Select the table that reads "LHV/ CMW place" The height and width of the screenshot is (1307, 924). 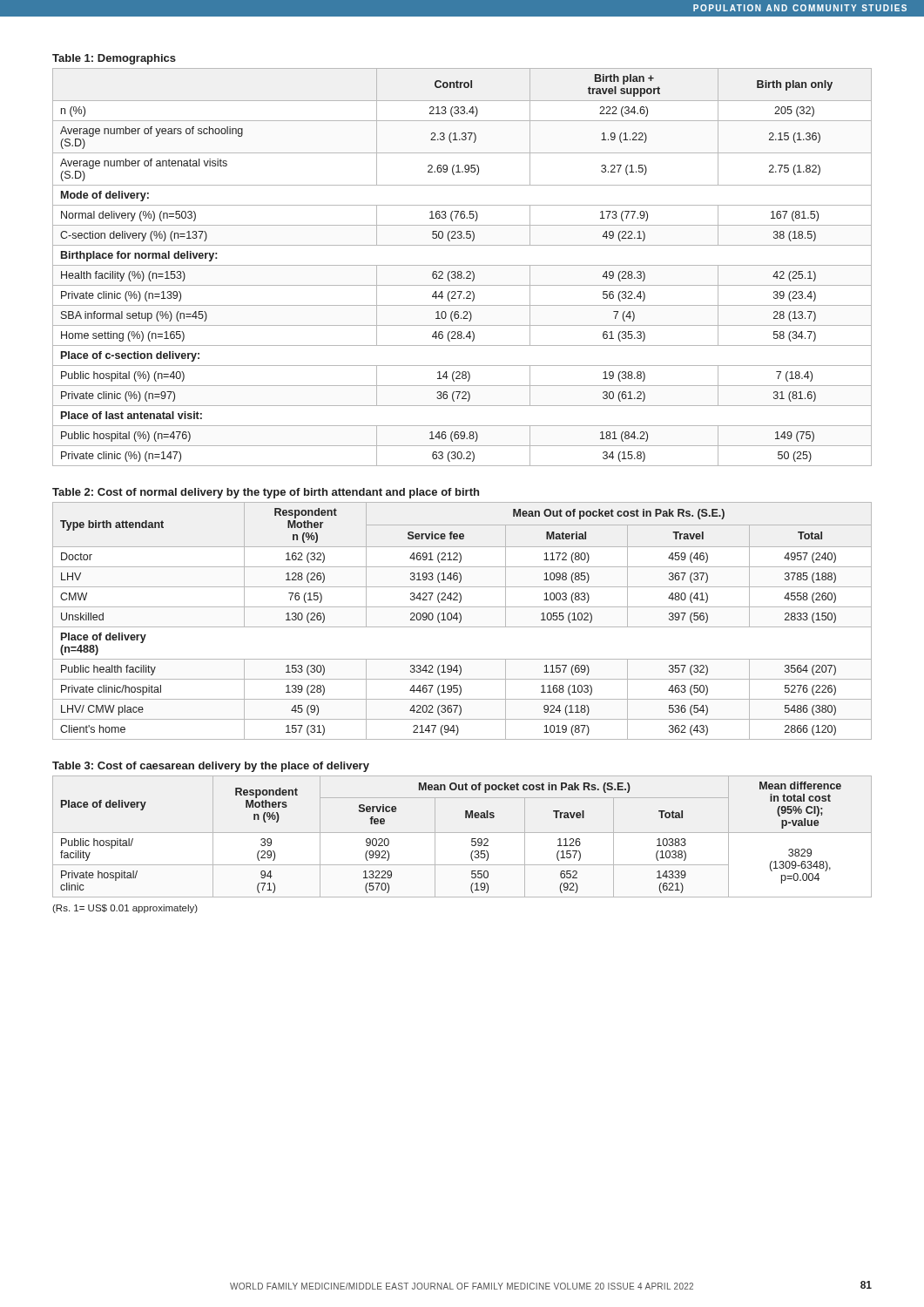click(462, 621)
